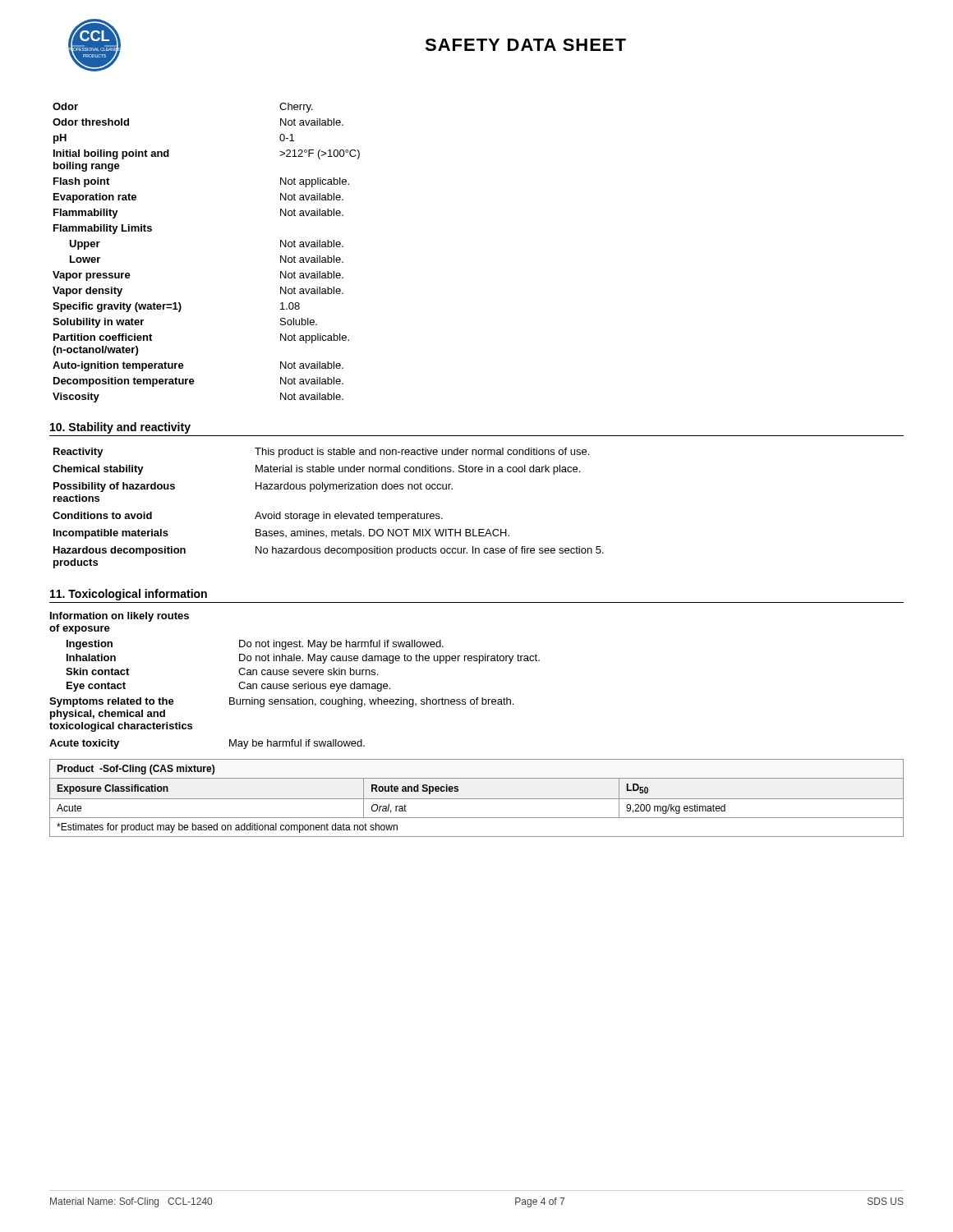This screenshot has width=953, height=1232.
Task: Point to the text block starting "Inhalation Do not inhale. May cause damage"
Action: 476,658
